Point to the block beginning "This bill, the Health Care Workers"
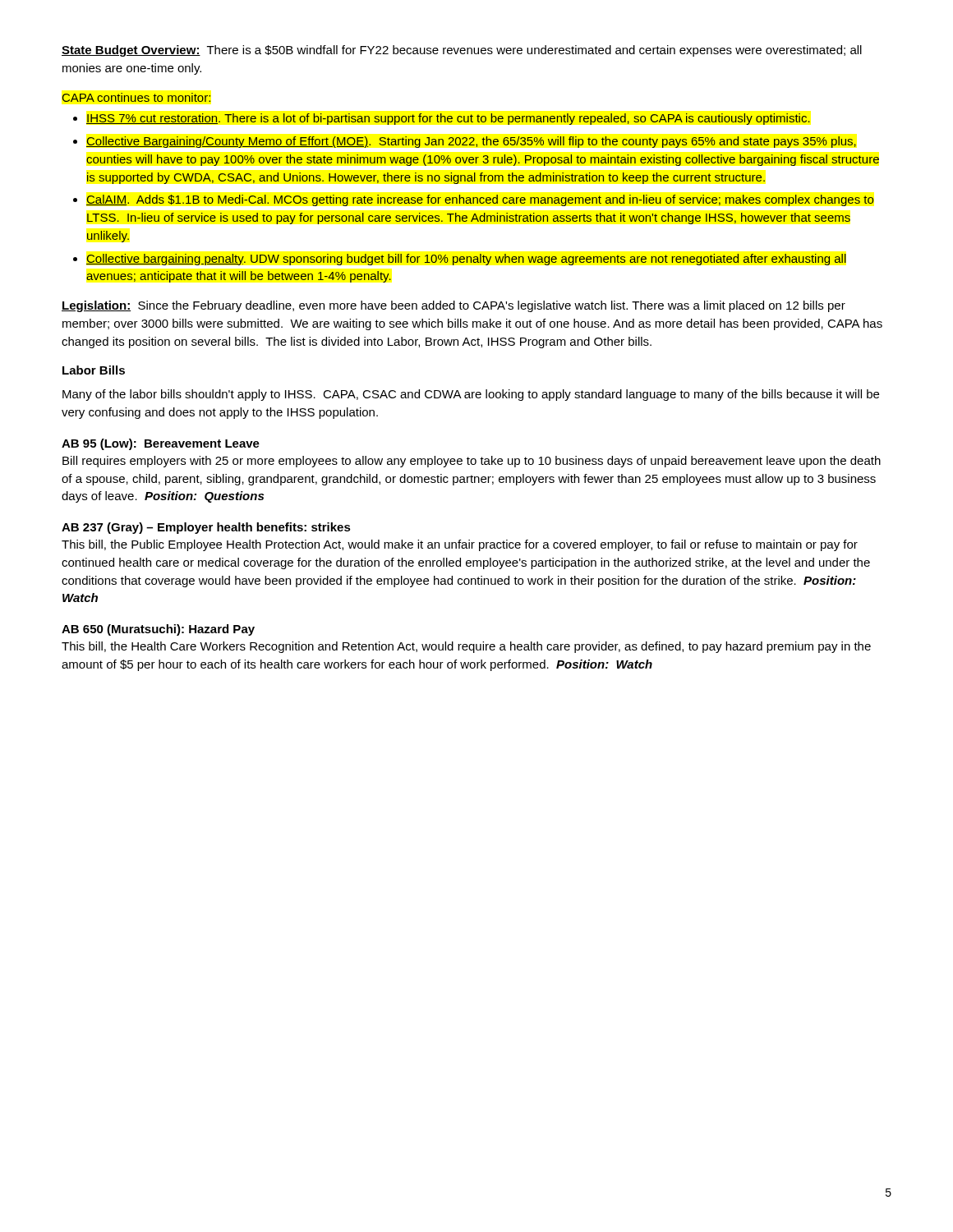 click(x=466, y=655)
